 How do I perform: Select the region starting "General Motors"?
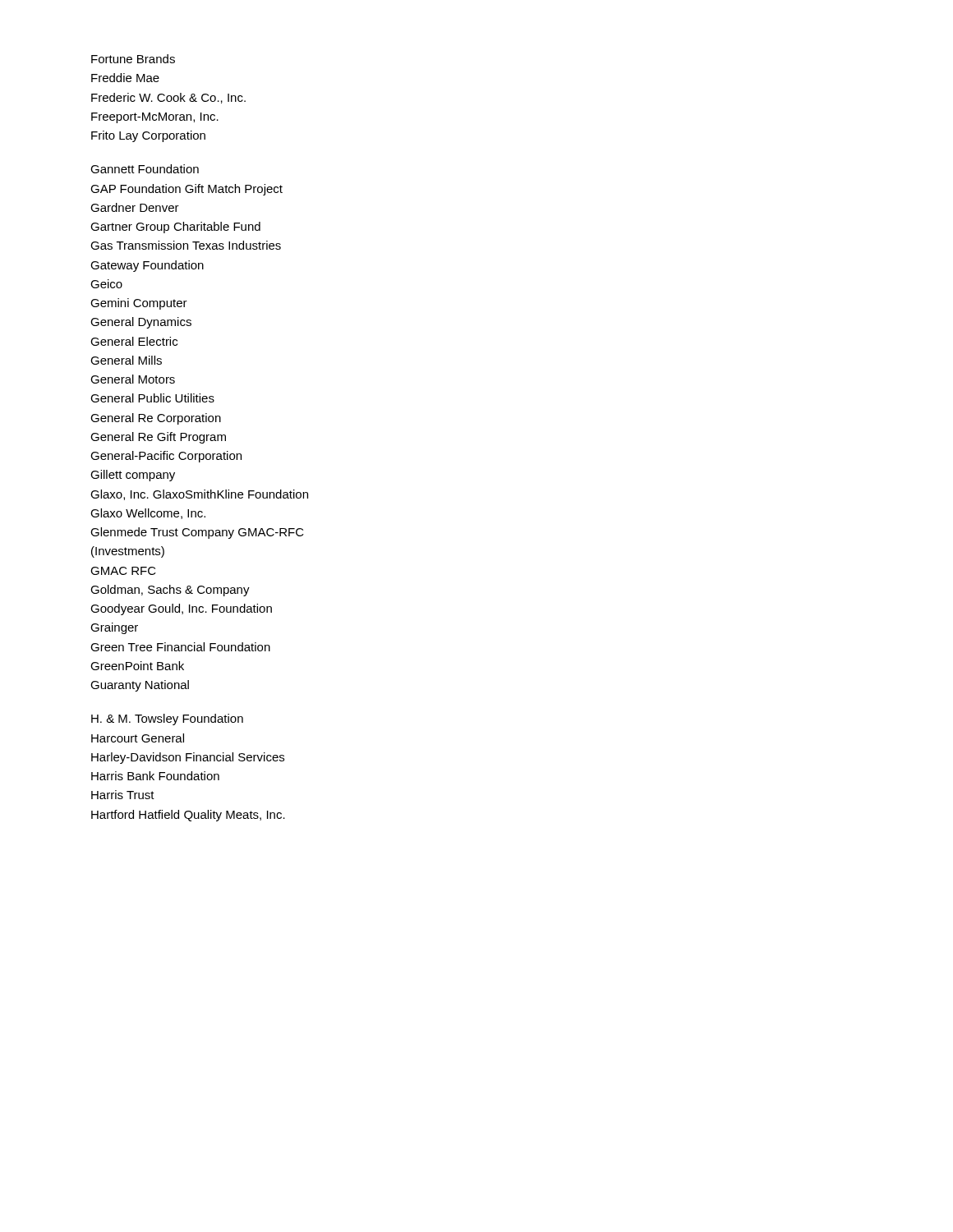tap(133, 379)
